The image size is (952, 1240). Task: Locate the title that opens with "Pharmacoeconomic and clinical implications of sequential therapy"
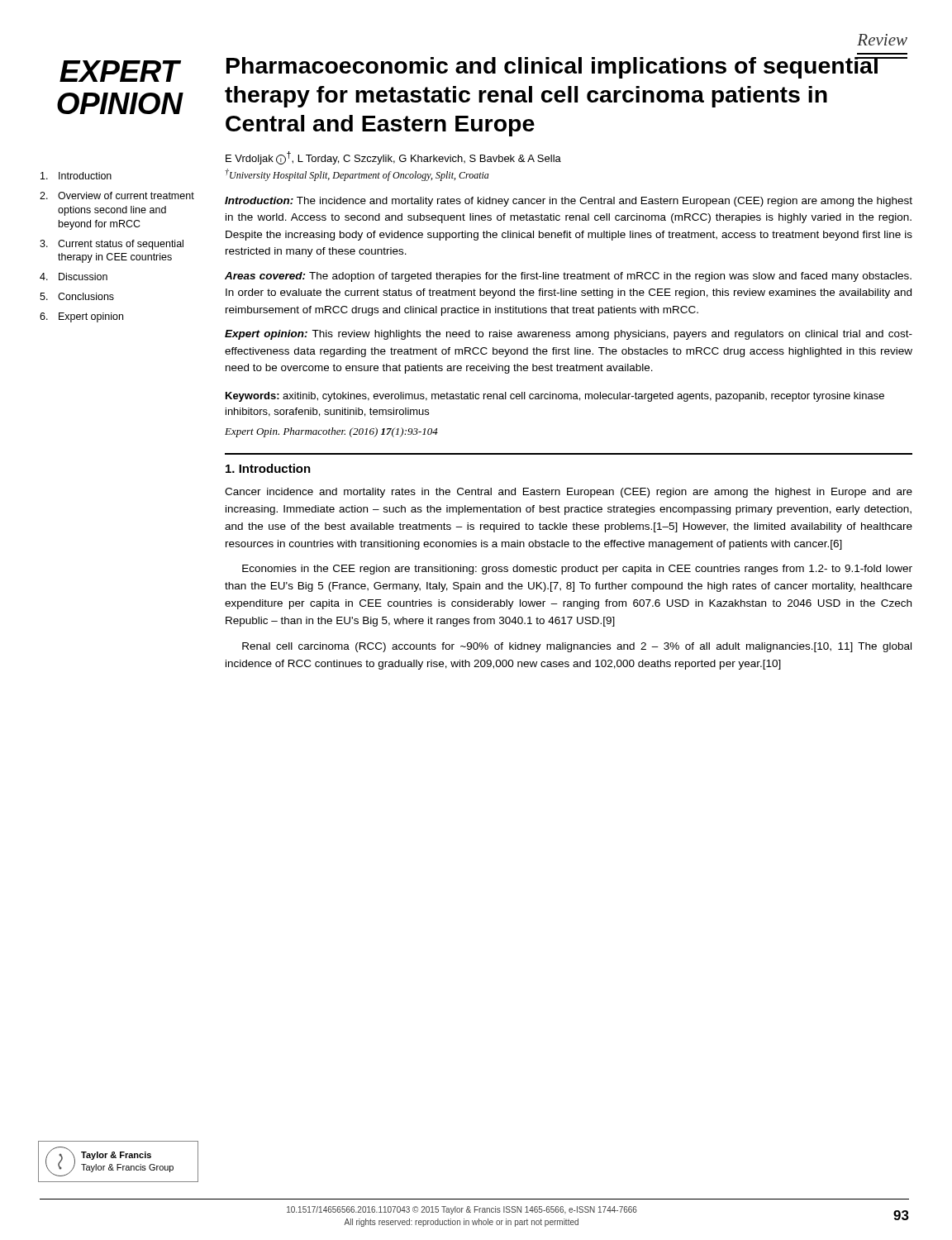point(552,94)
